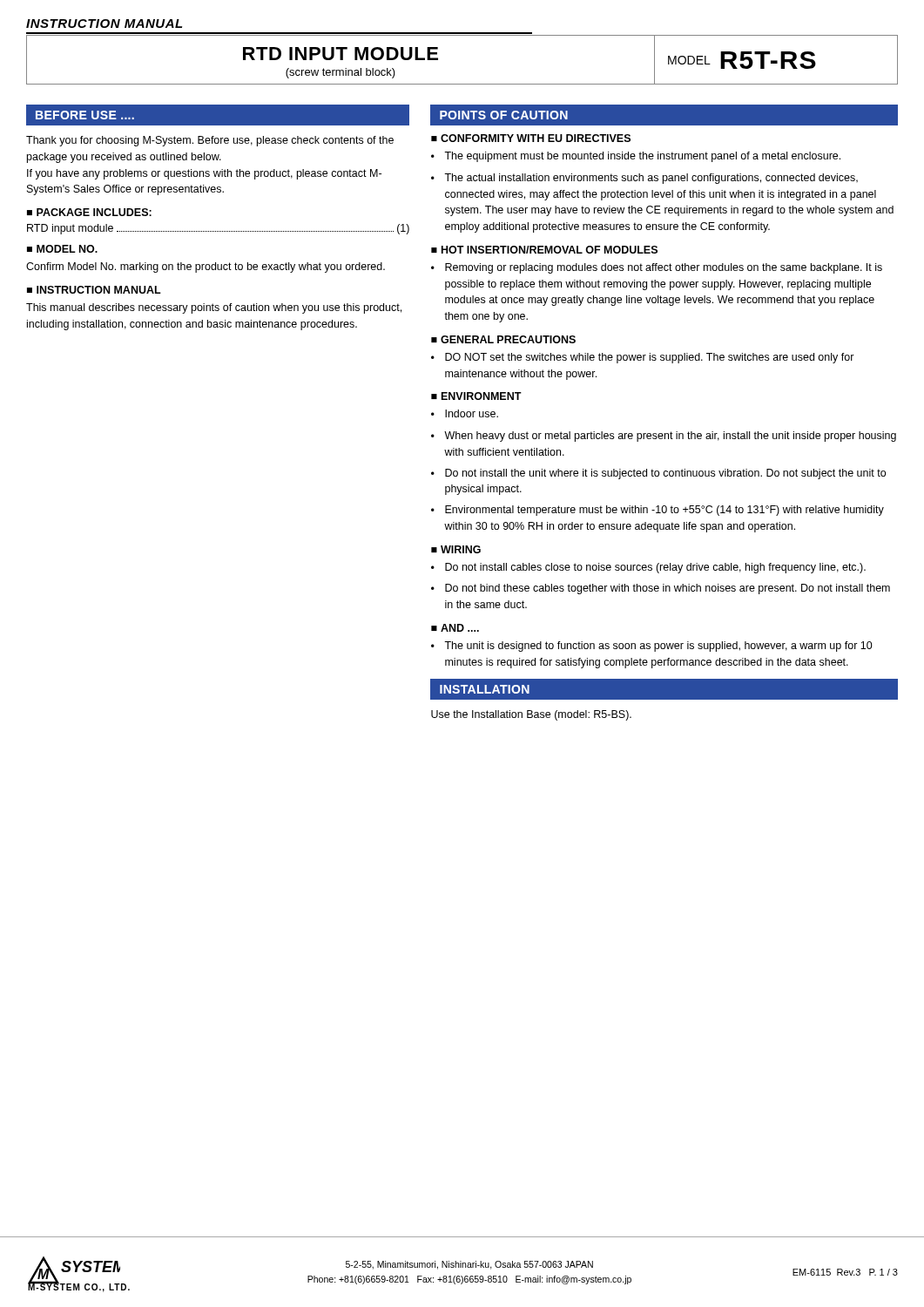This screenshot has width=924, height=1307.
Task: Navigate to the text block starting "• The equipment must be mounted inside"
Action: (636, 157)
